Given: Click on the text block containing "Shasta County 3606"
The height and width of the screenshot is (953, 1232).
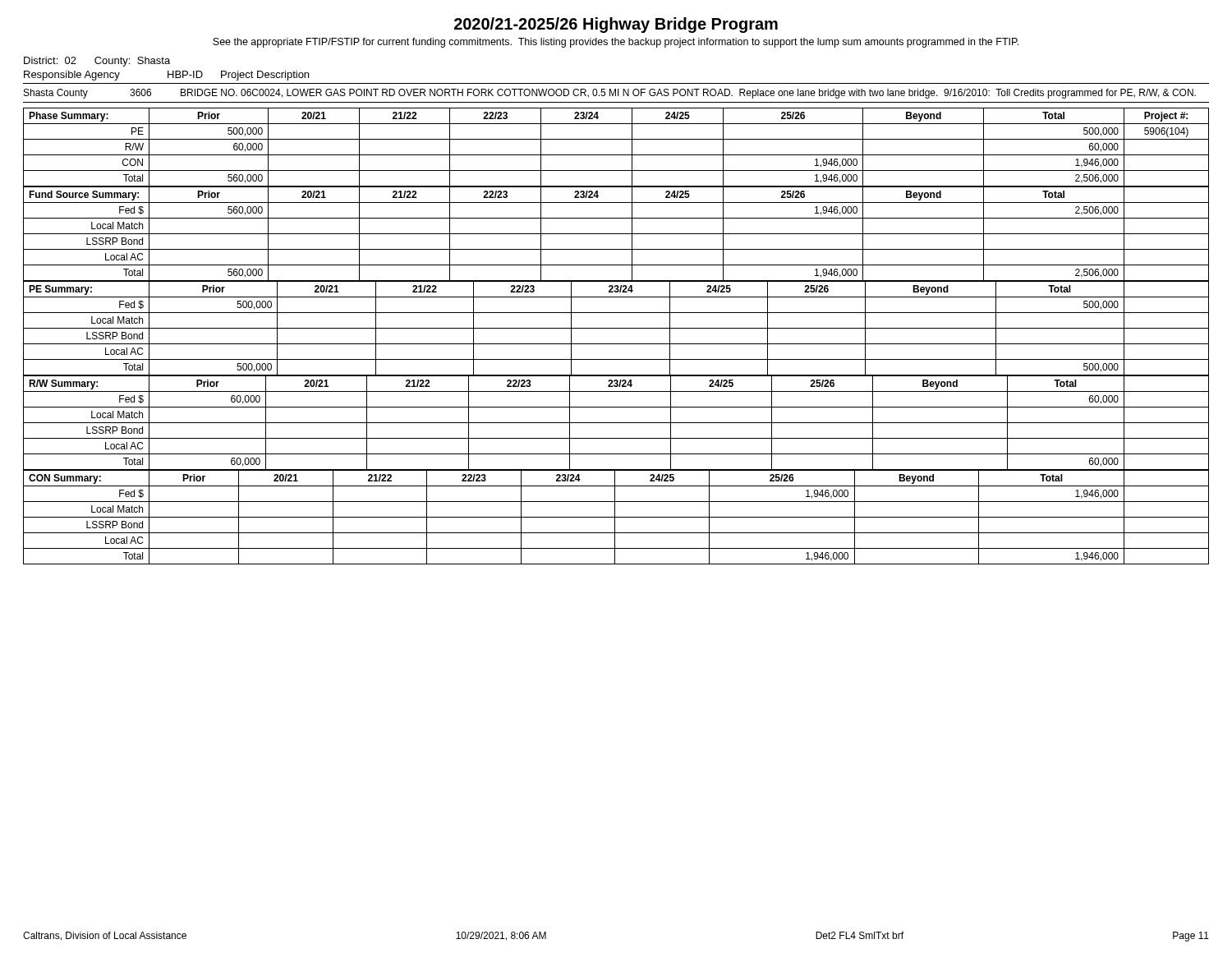Looking at the screenshot, I should 610,93.
